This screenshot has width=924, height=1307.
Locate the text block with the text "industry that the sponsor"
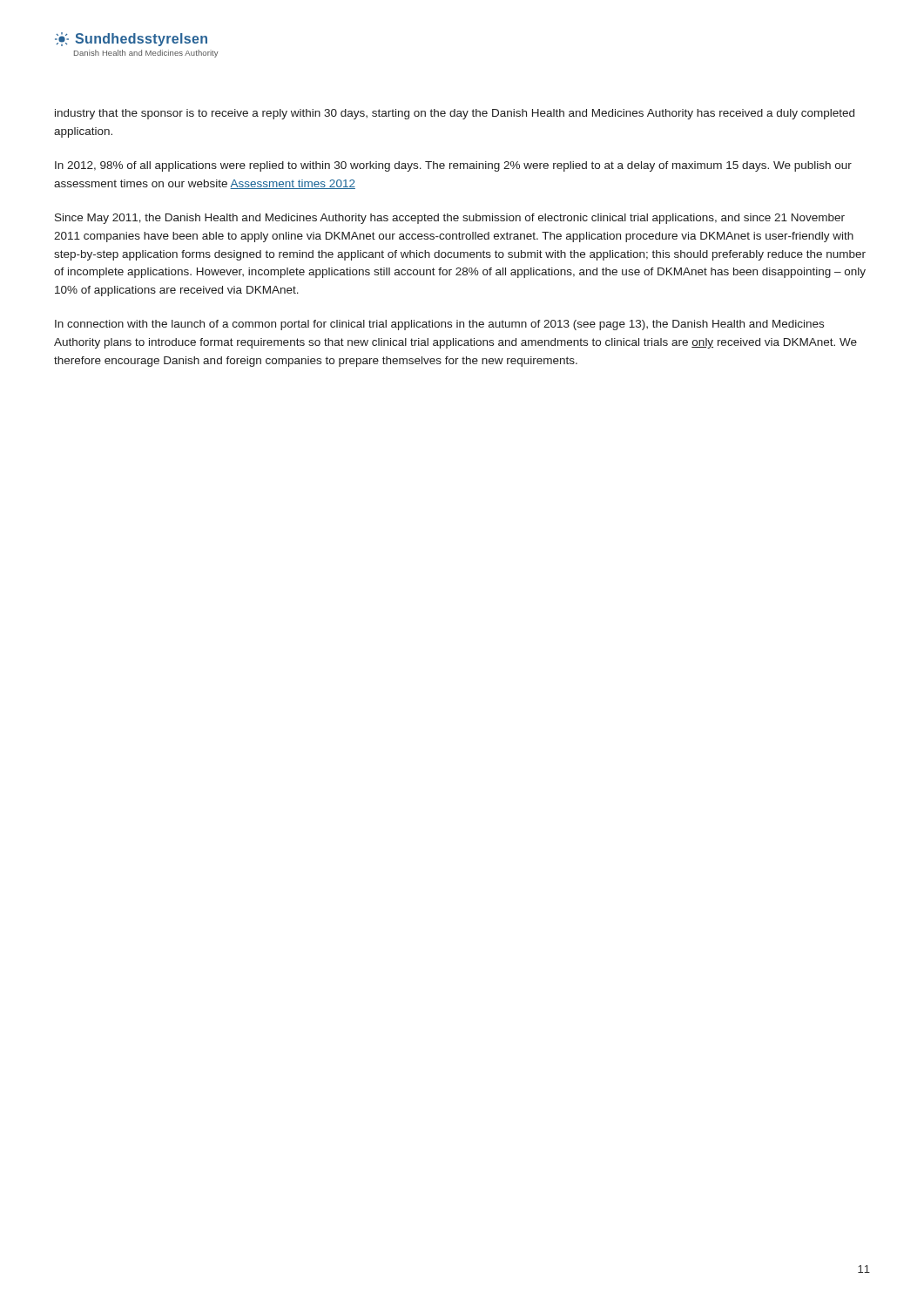(455, 122)
